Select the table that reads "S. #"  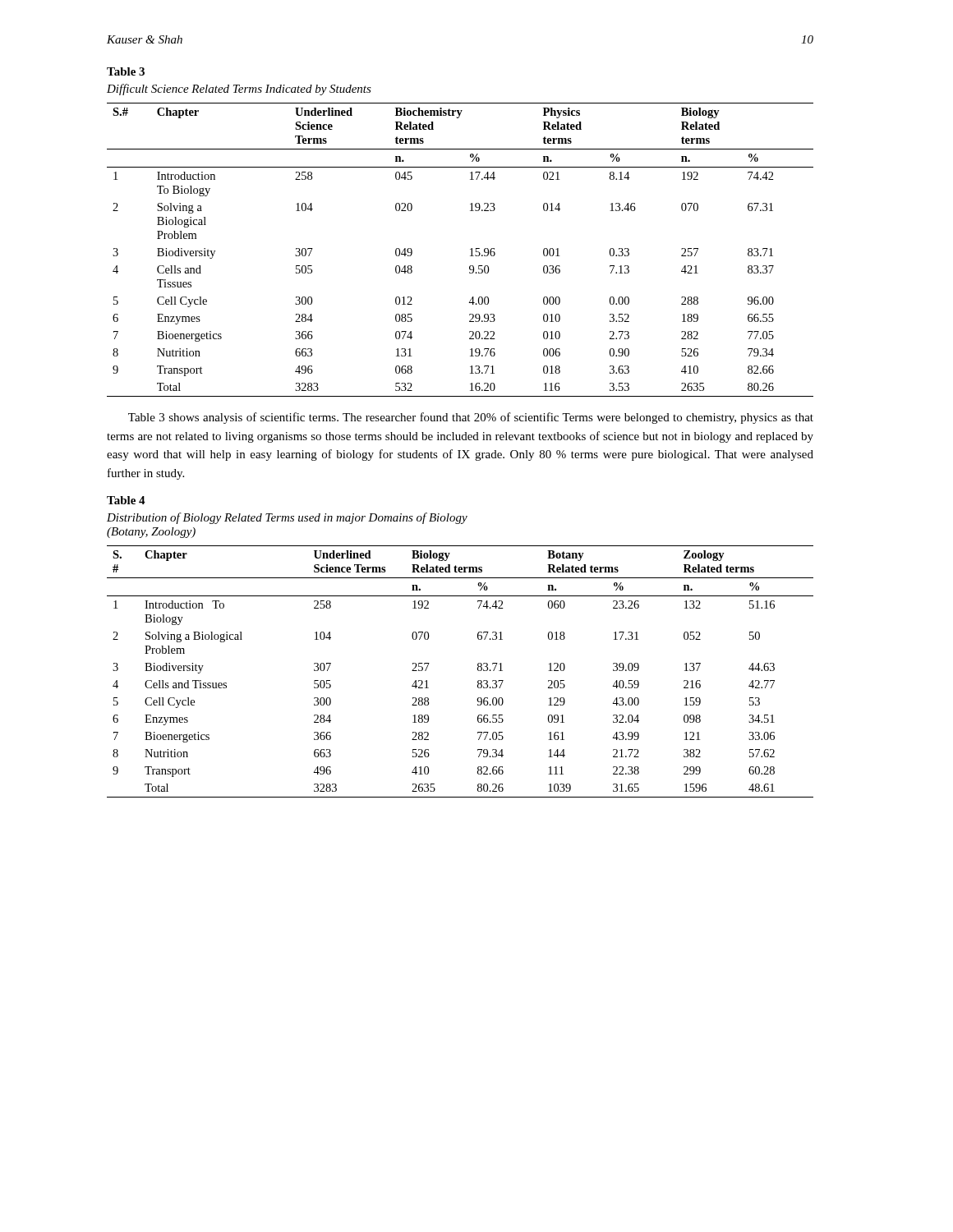(x=460, y=671)
